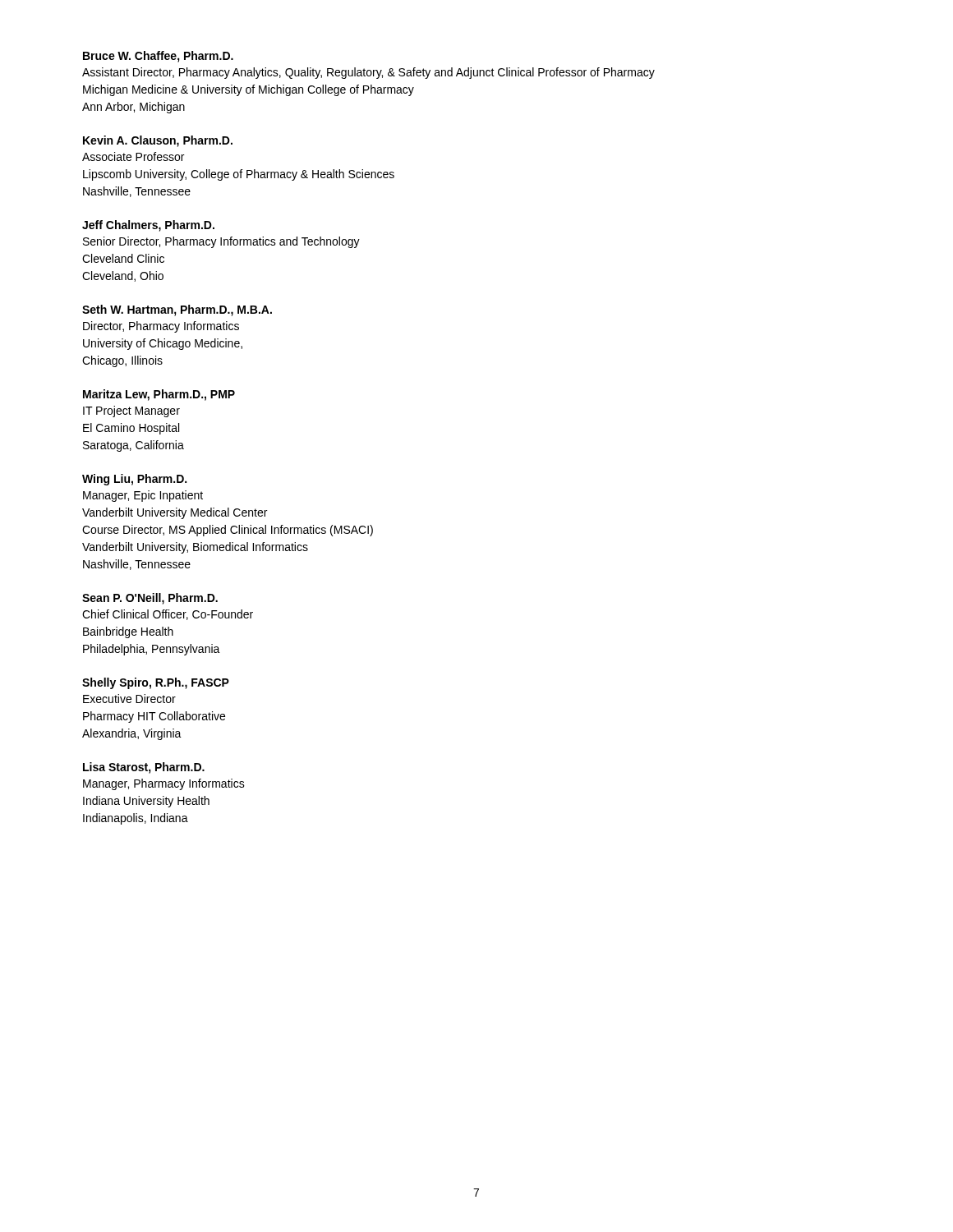Locate the text block that says "Kevin A. Clauson, Pharm.D. Associate Professor Lipscomb University,"
The image size is (953, 1232).
pyautogui.click(x=158, y=141)
